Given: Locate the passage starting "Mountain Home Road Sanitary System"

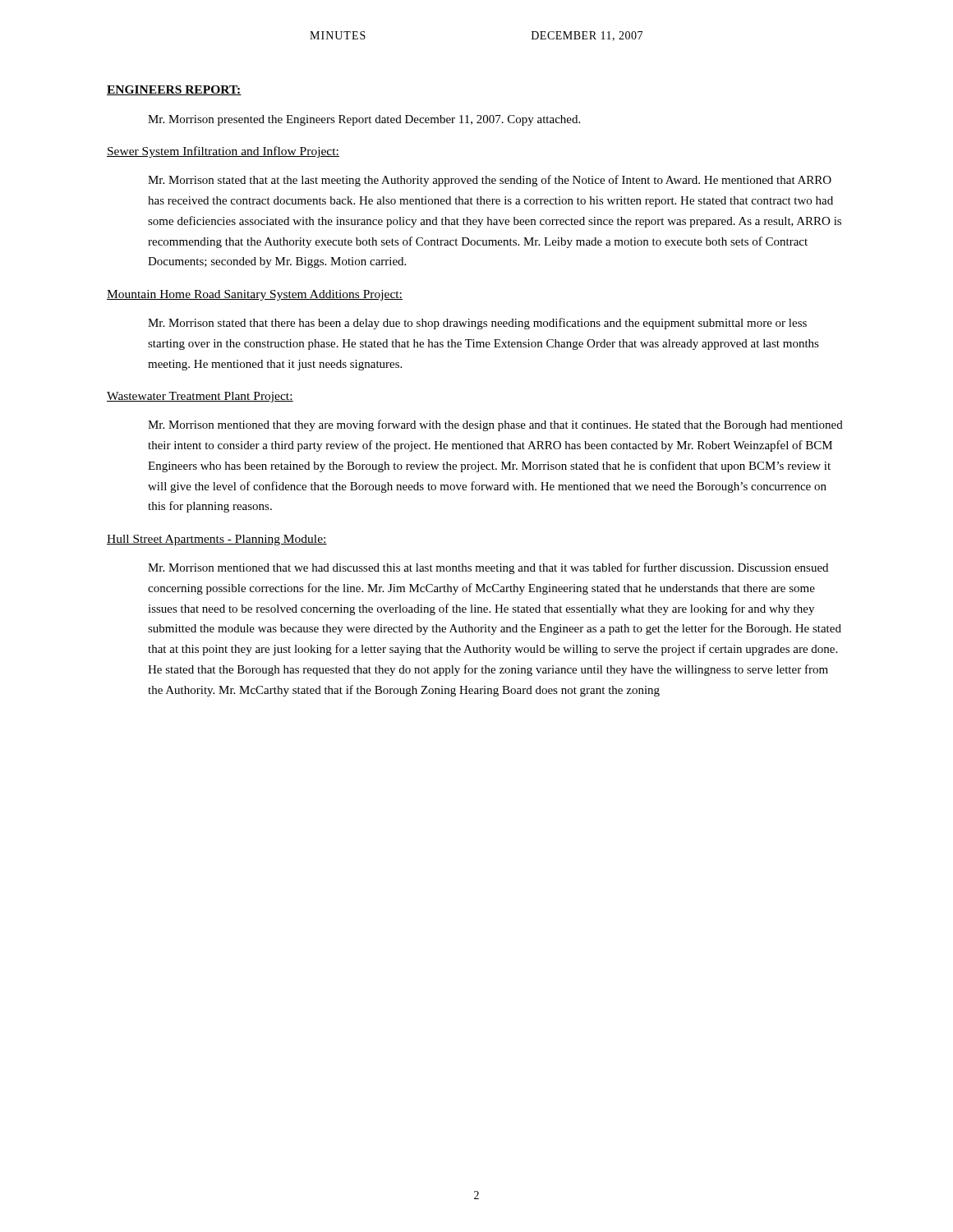Looking at the screenshot, I should point(255,294).
